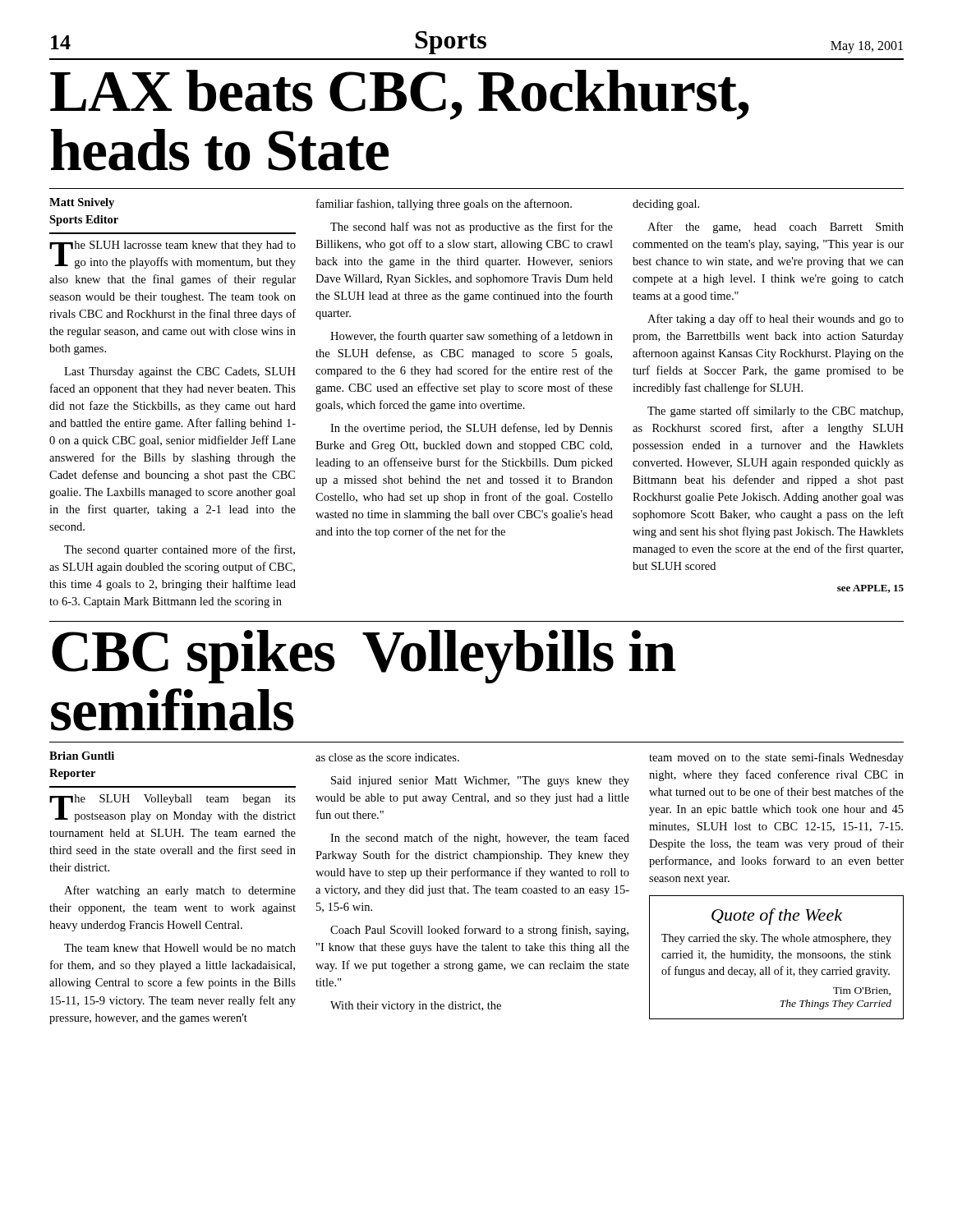Locate the text block containing "The SLUH lacrosse team"
Image resolution: width=953 pixels, height=1232 pixels.
(172, 424)
